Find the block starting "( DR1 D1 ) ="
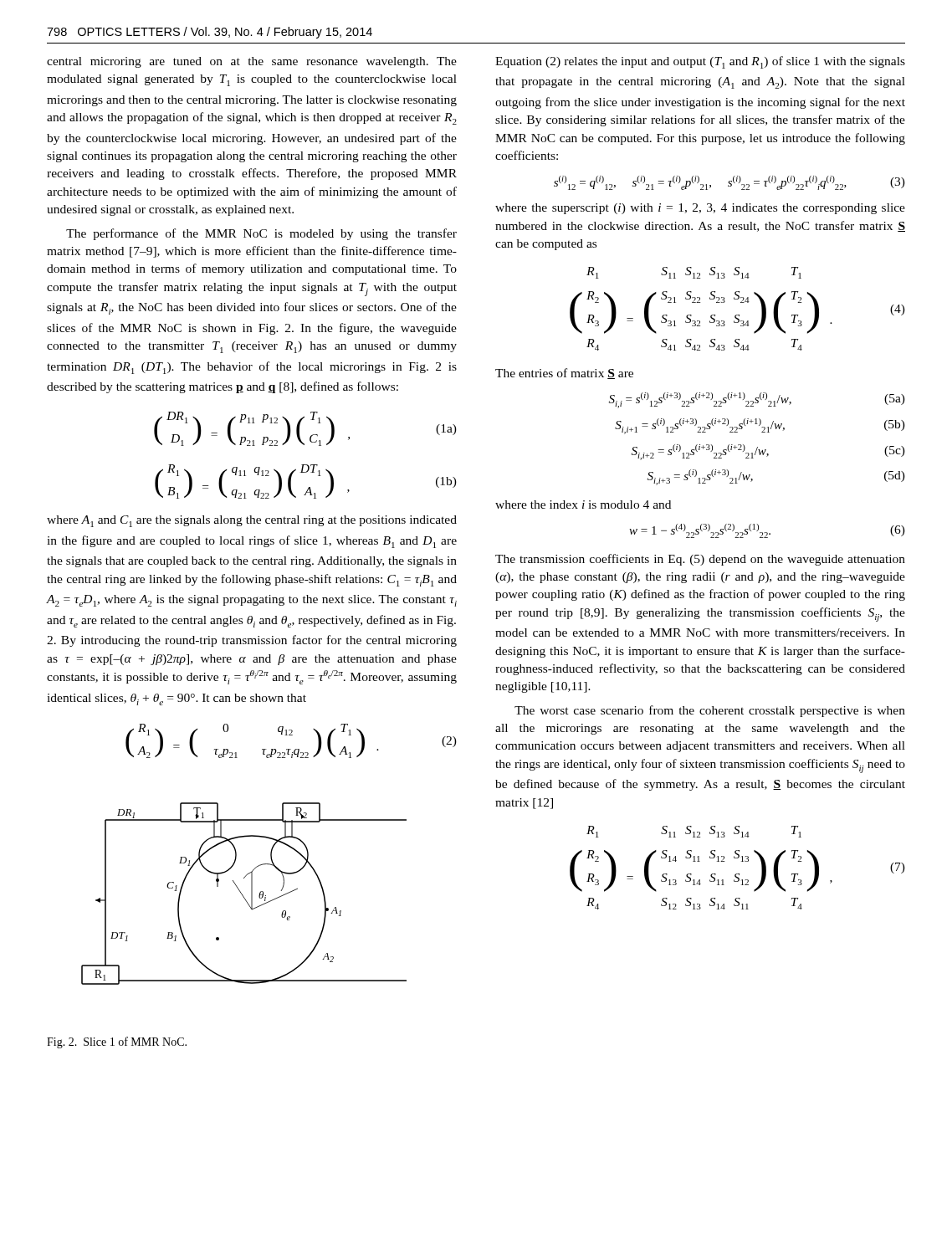The height and width of the screenshot is (1255, 952). click(252, 428)
